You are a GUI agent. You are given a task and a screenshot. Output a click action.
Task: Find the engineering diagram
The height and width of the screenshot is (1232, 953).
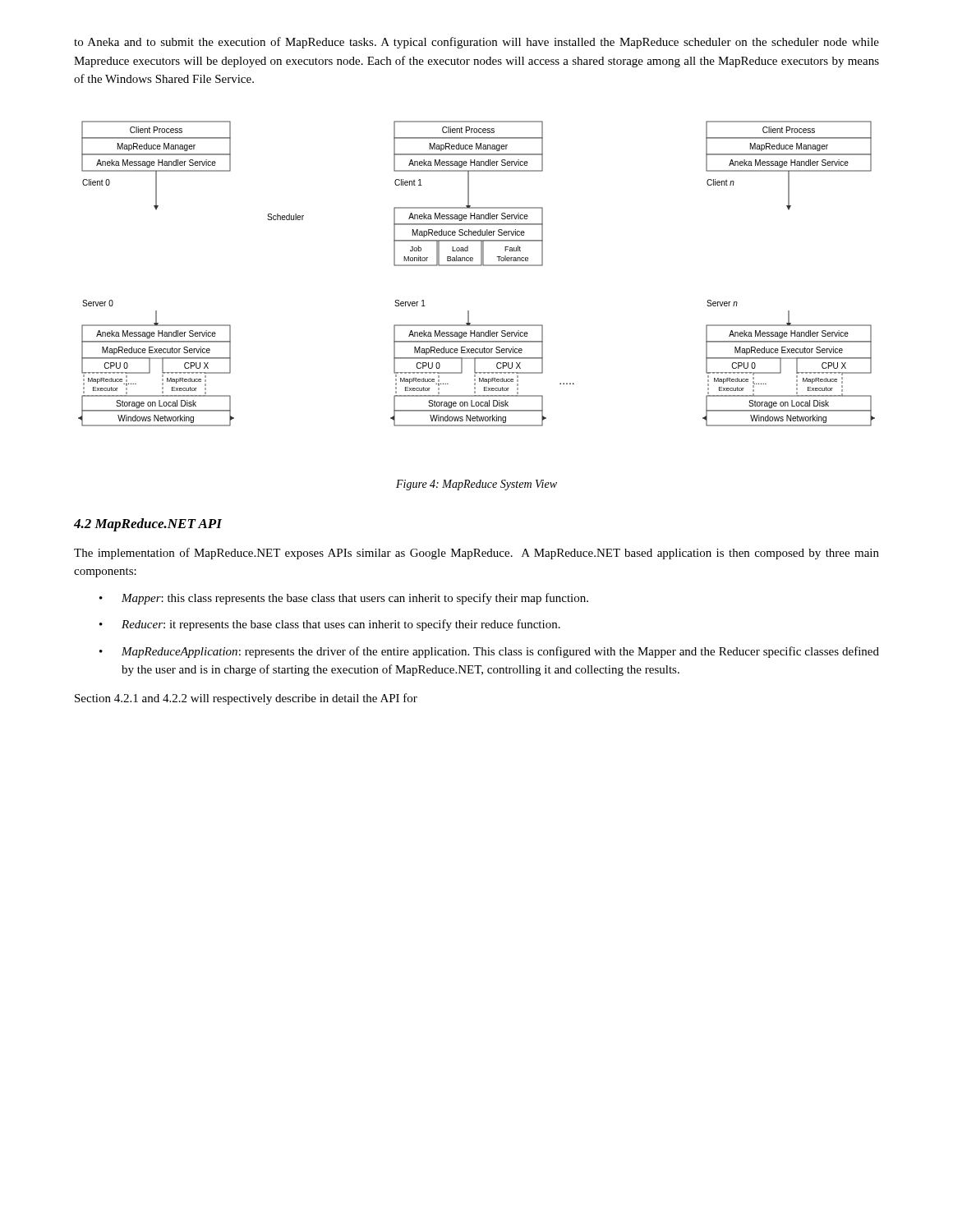pyautogui.click(x=476, y=291)
